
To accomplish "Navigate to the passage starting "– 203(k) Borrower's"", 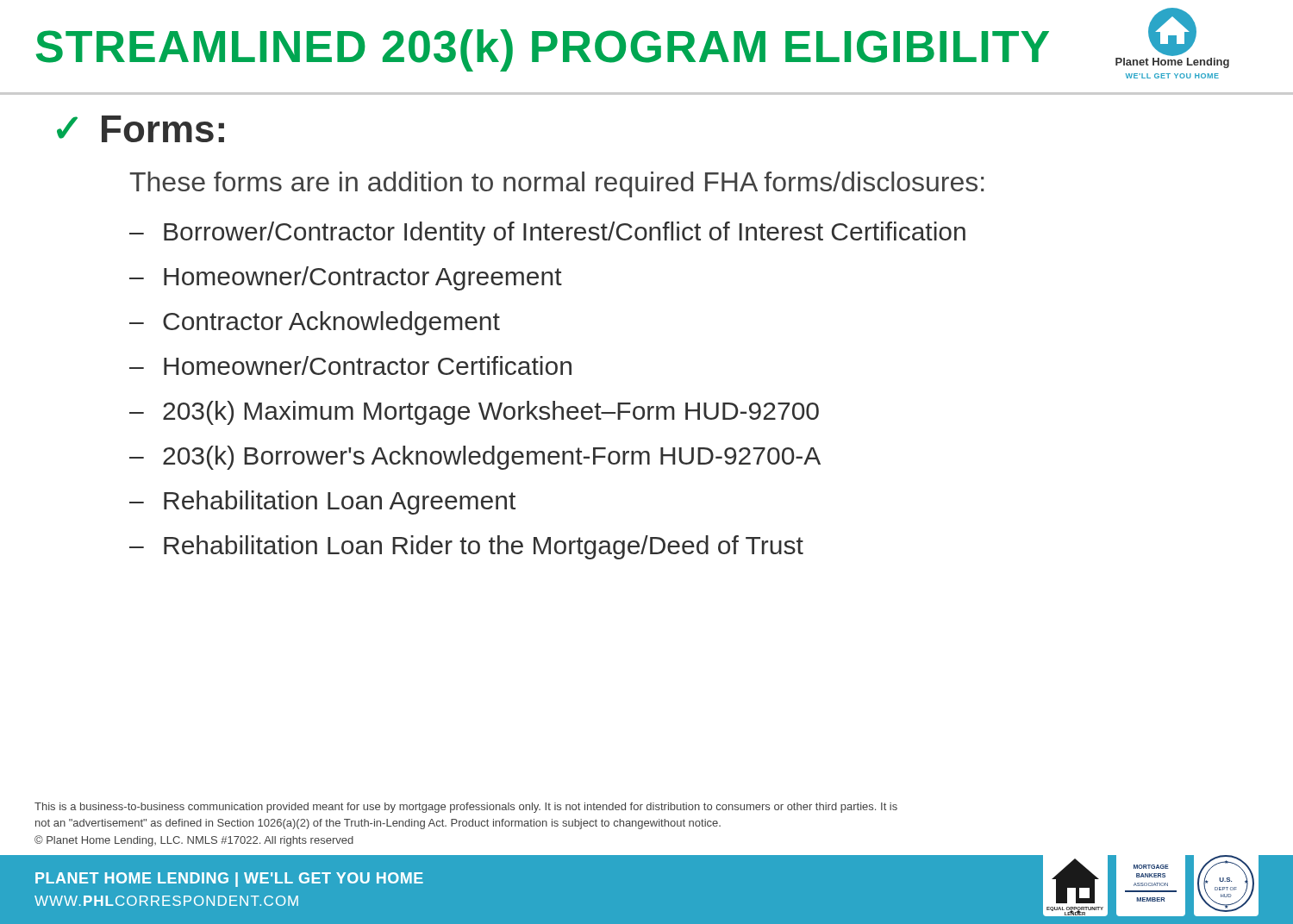I will 475,456.
